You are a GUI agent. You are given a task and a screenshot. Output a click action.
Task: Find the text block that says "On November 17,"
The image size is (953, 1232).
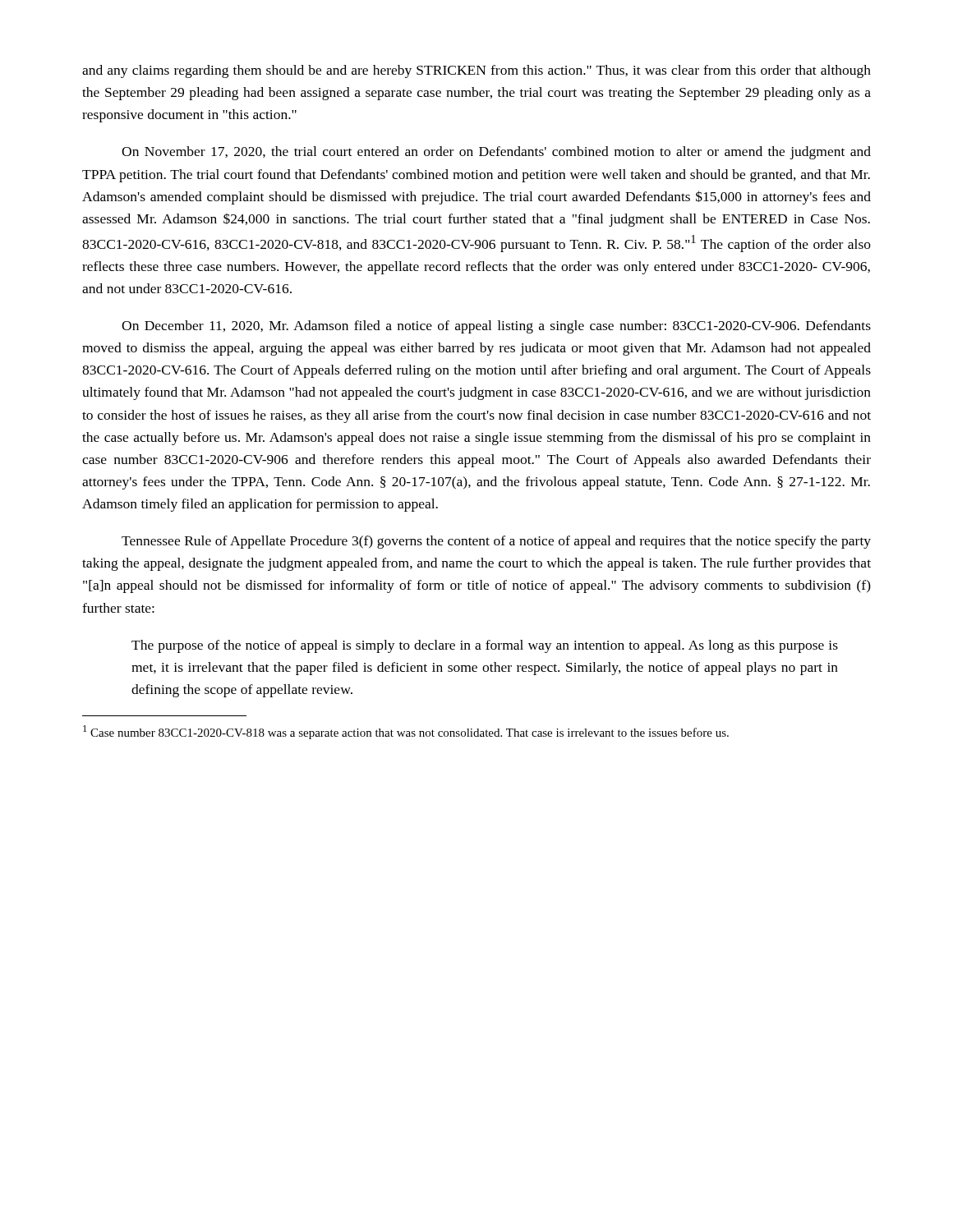476,220
